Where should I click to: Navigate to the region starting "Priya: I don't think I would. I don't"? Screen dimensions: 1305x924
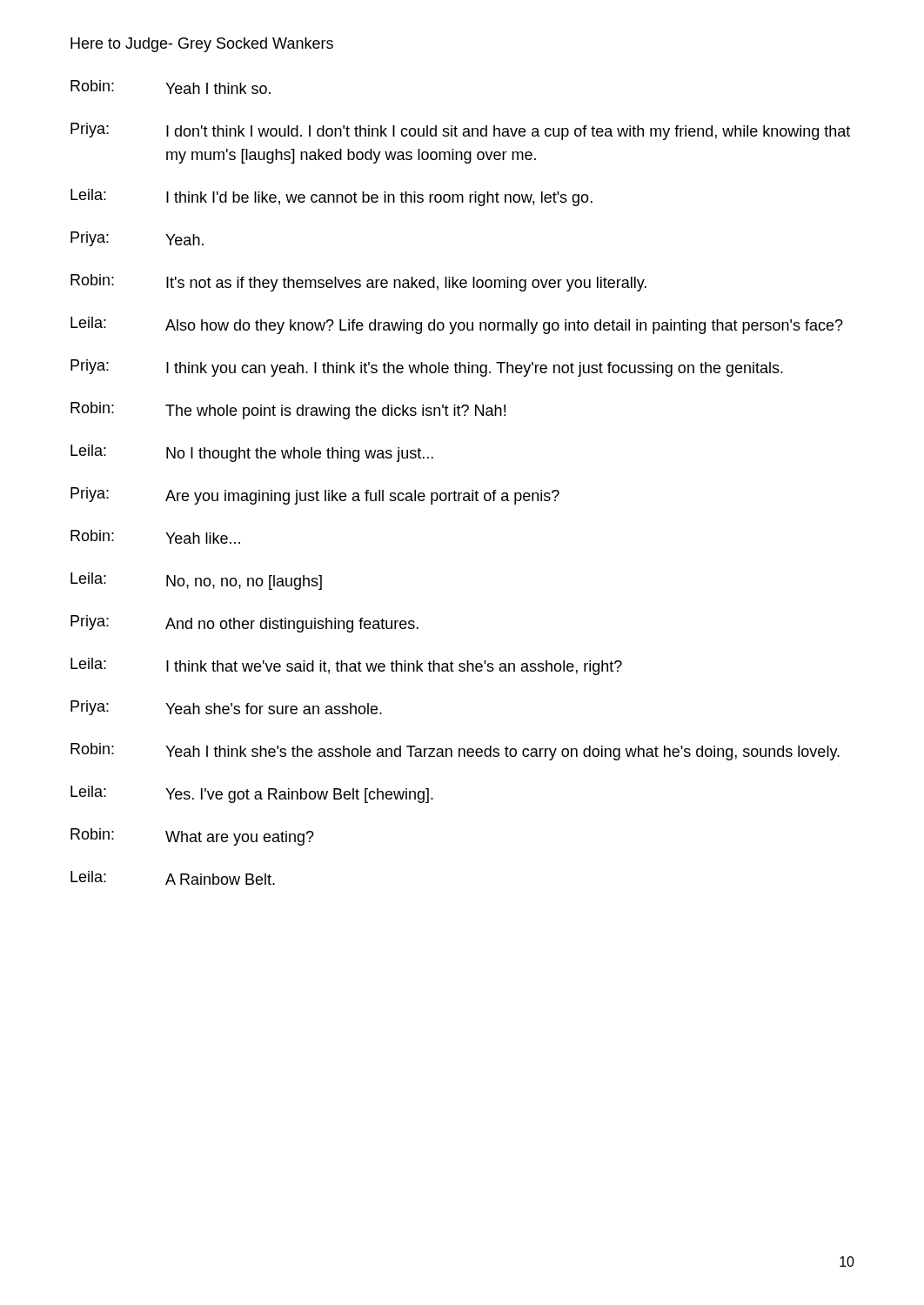[462, 144]
